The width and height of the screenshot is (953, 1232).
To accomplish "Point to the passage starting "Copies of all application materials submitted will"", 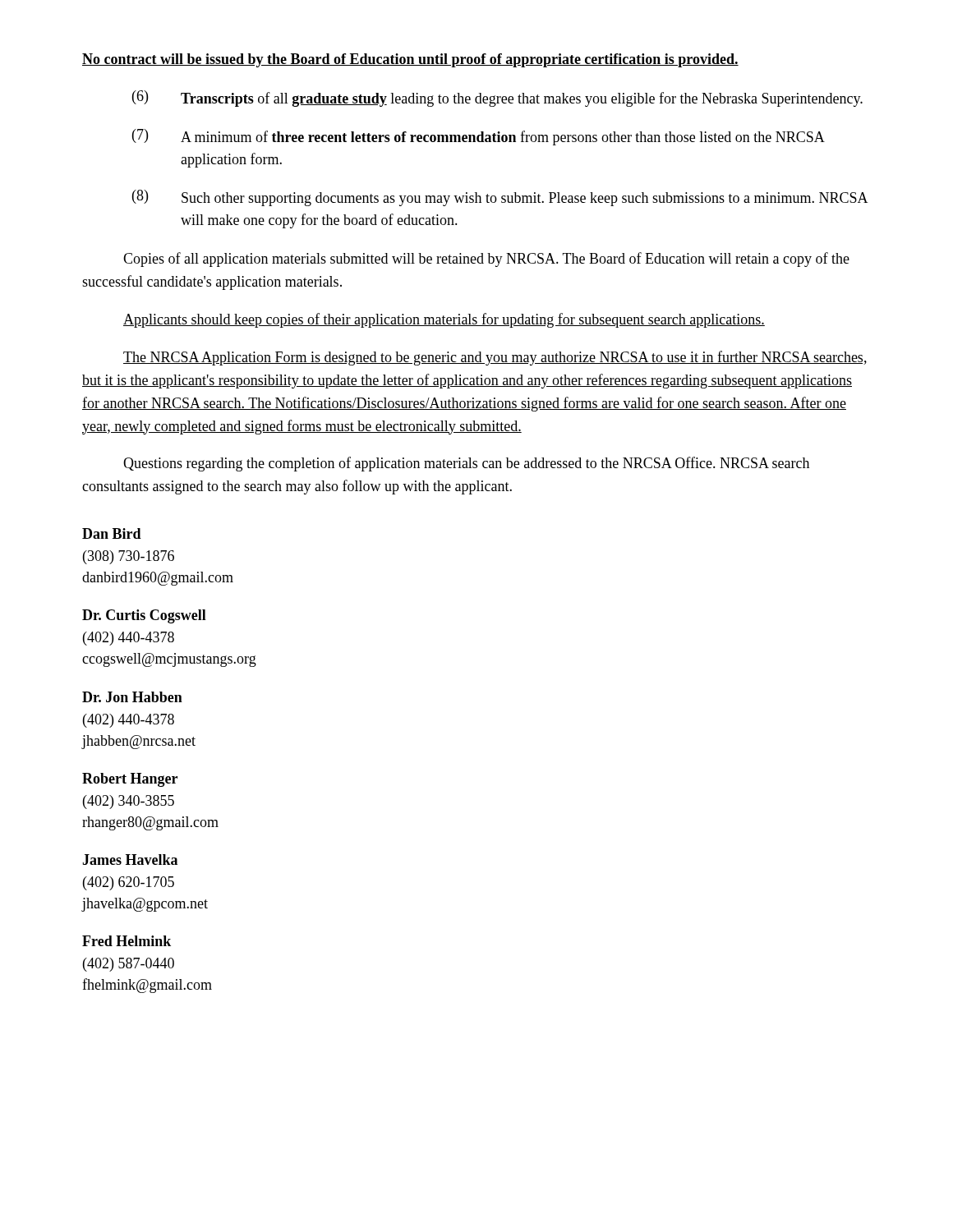I will pyautogui.click(x=466, y=270).
